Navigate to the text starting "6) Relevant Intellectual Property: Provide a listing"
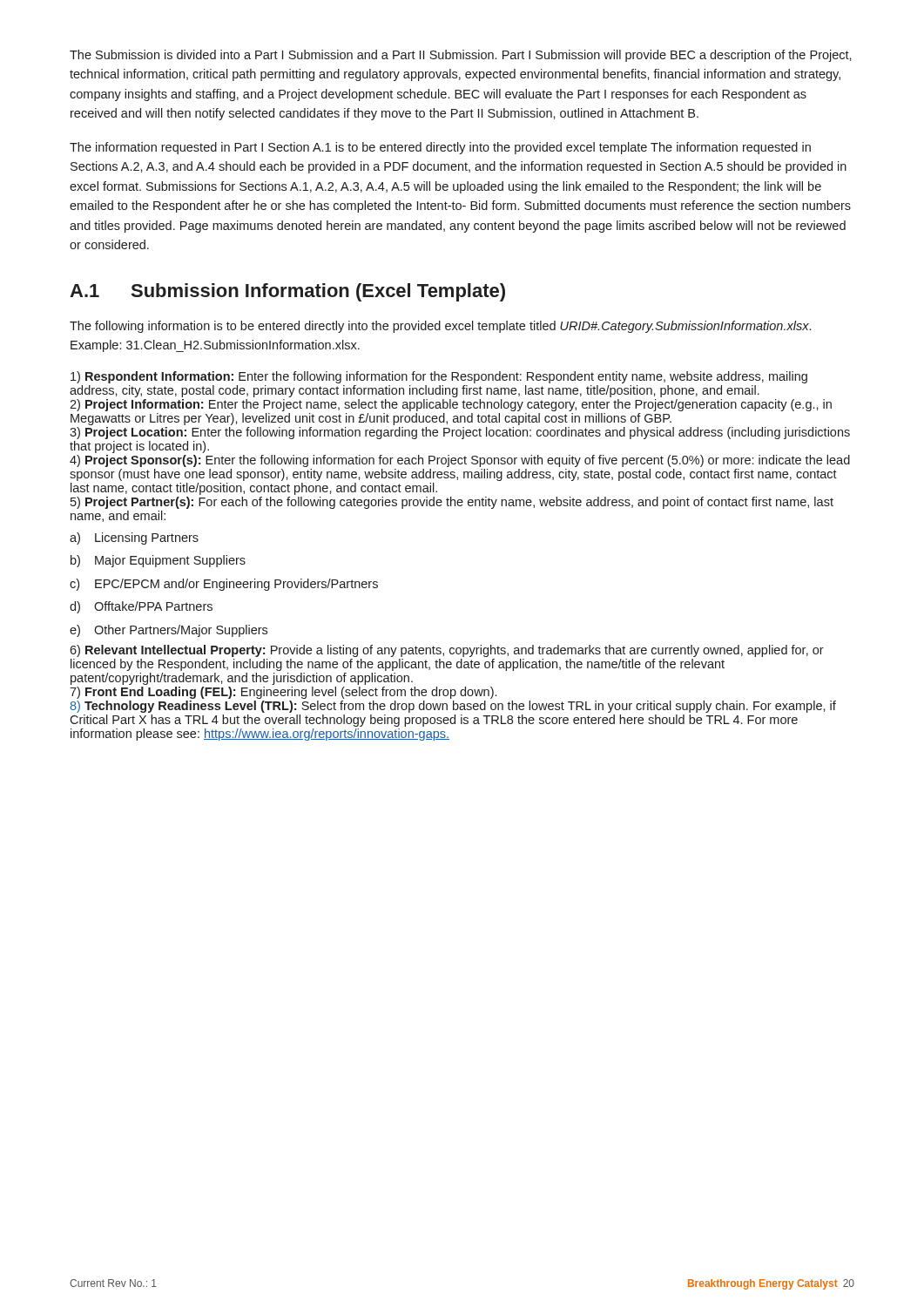This screenshot has height=1307, width=924. click(x=462, y=664)
